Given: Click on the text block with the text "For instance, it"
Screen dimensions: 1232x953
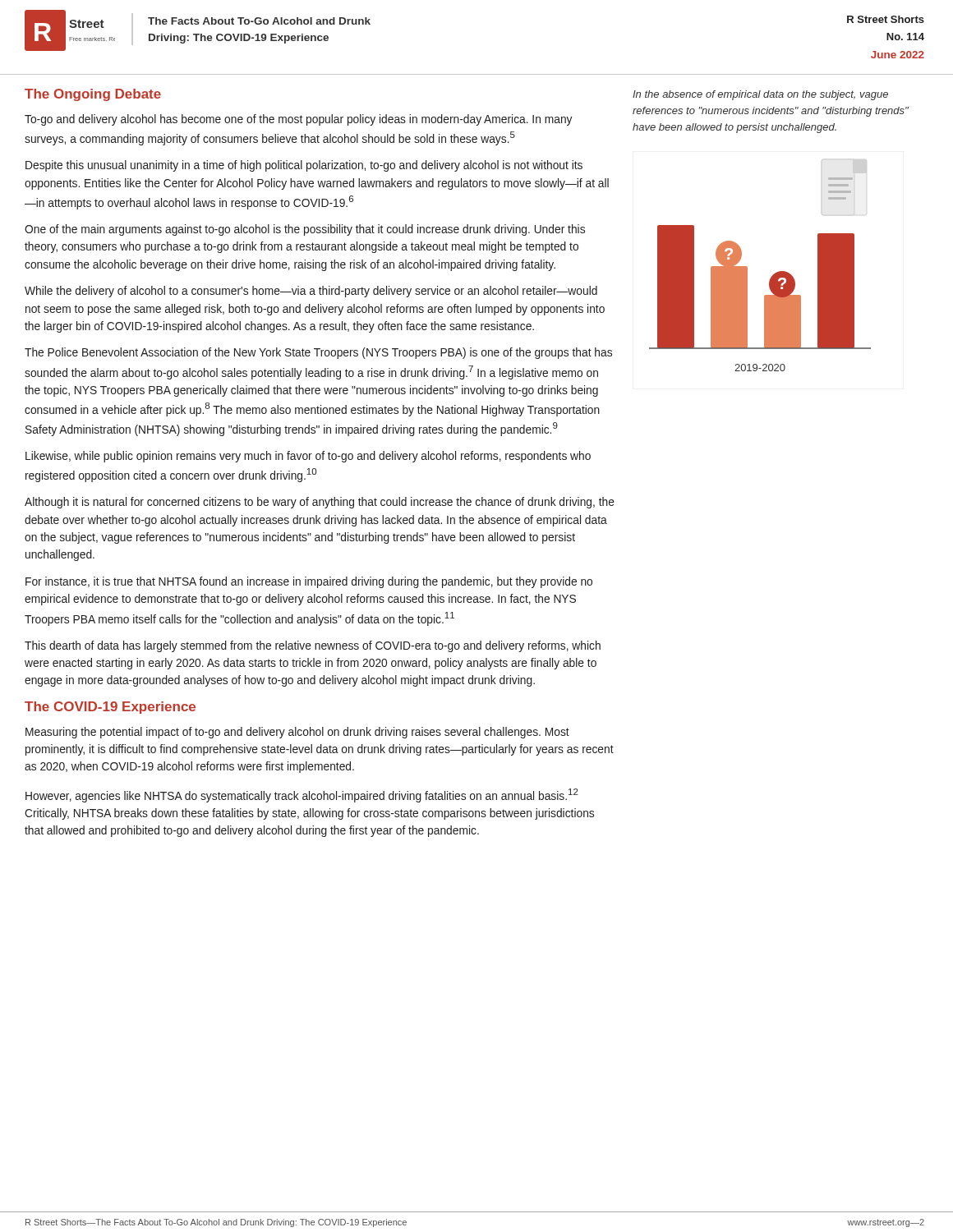Looking at the screenshot, I should point(309,600).
